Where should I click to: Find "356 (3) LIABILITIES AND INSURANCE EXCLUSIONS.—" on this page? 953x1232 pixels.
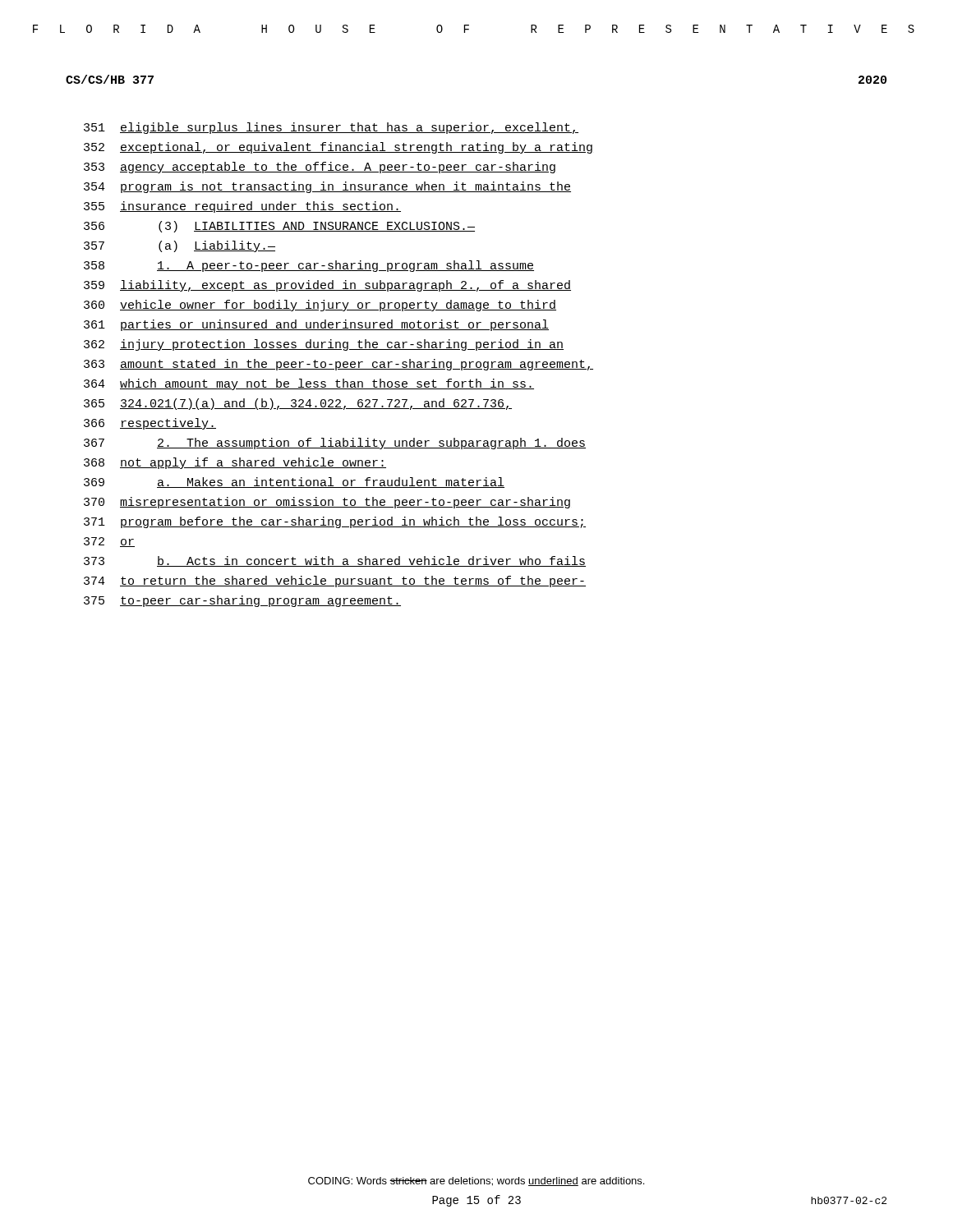pos(270,228)
